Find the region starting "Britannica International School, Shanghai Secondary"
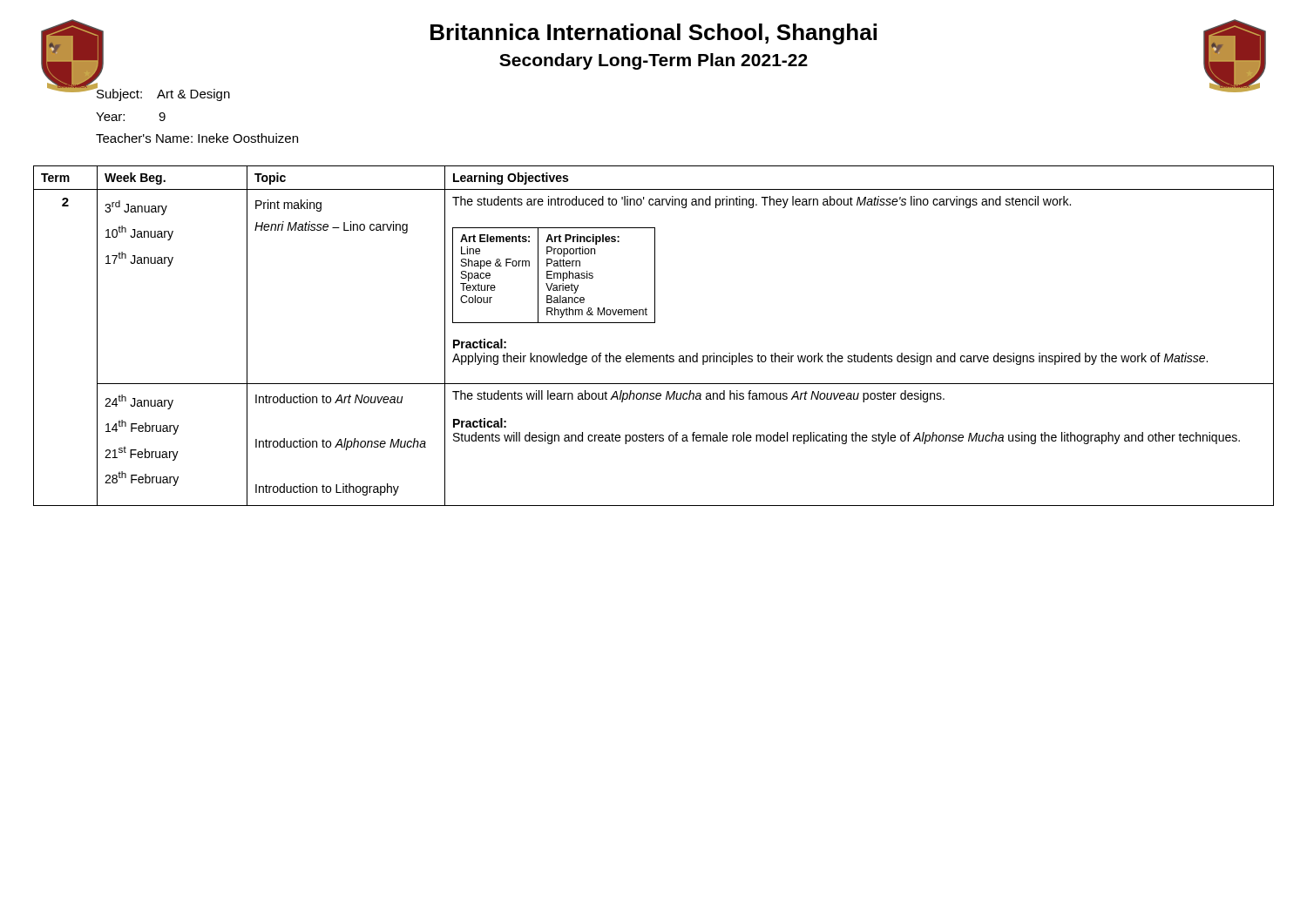The image size is (1307, 924). click(654, 45)
